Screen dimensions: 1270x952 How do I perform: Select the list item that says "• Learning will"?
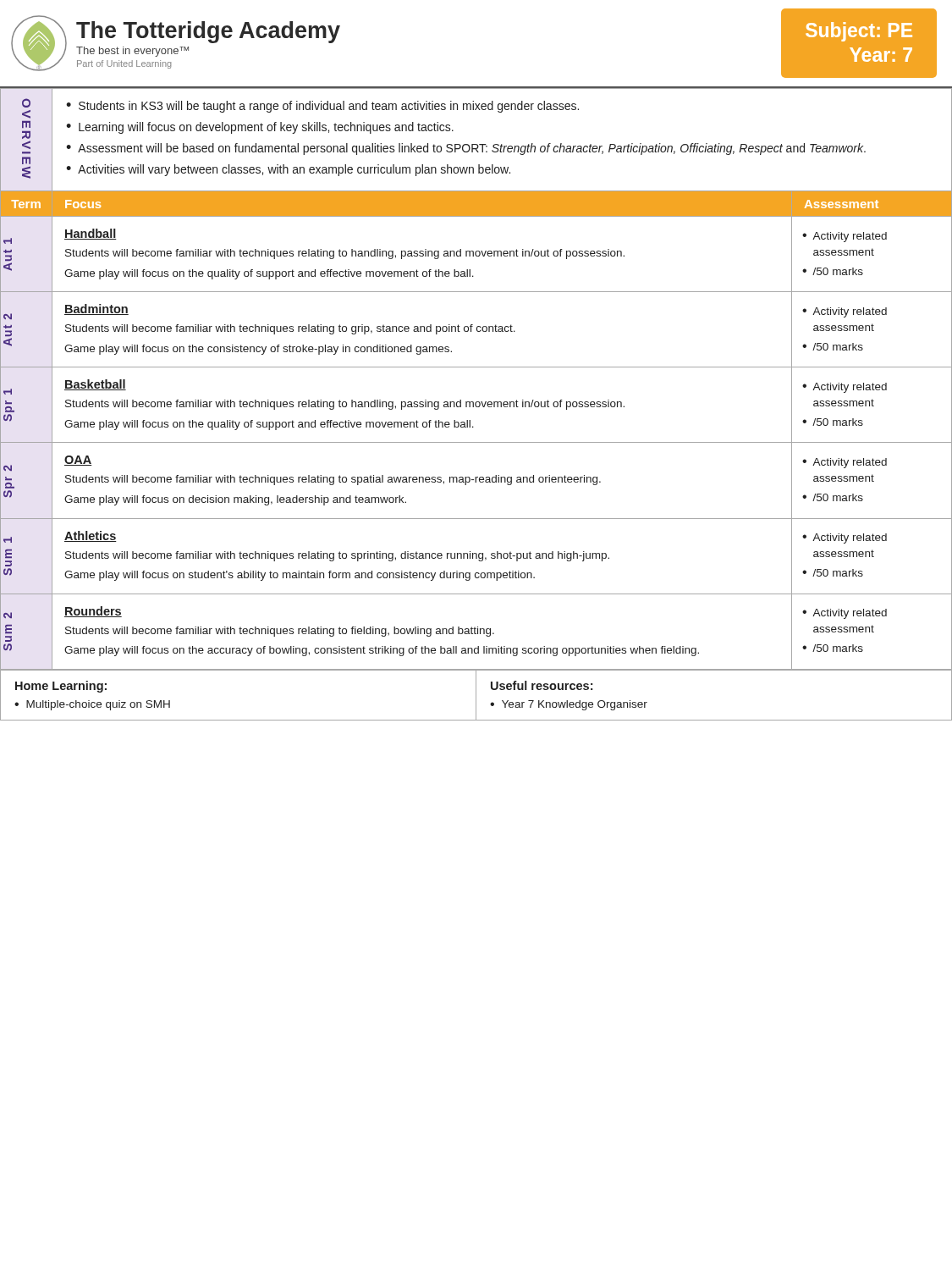click(260, 127)
